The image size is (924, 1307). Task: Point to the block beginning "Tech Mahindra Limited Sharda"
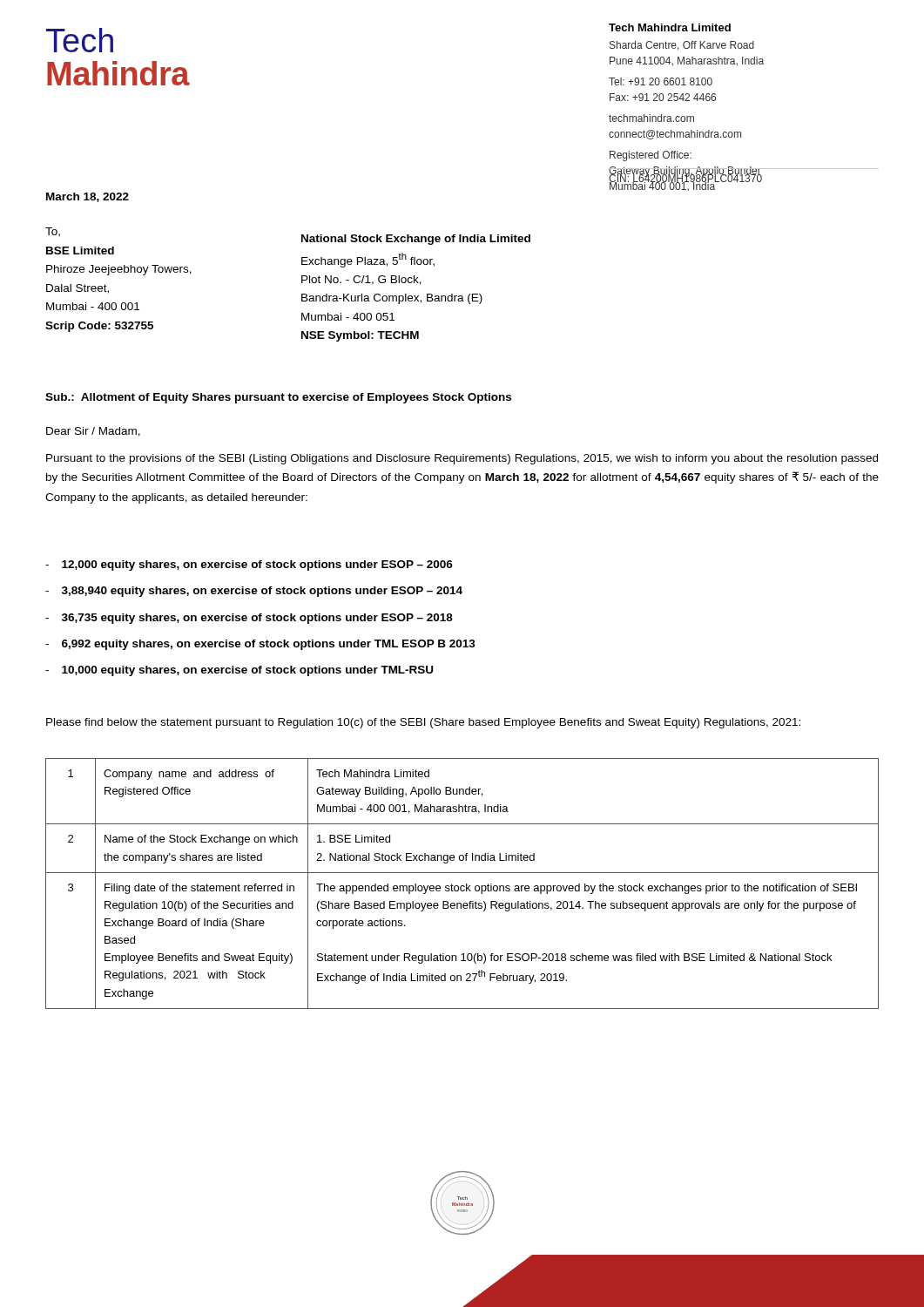(670, 27)
